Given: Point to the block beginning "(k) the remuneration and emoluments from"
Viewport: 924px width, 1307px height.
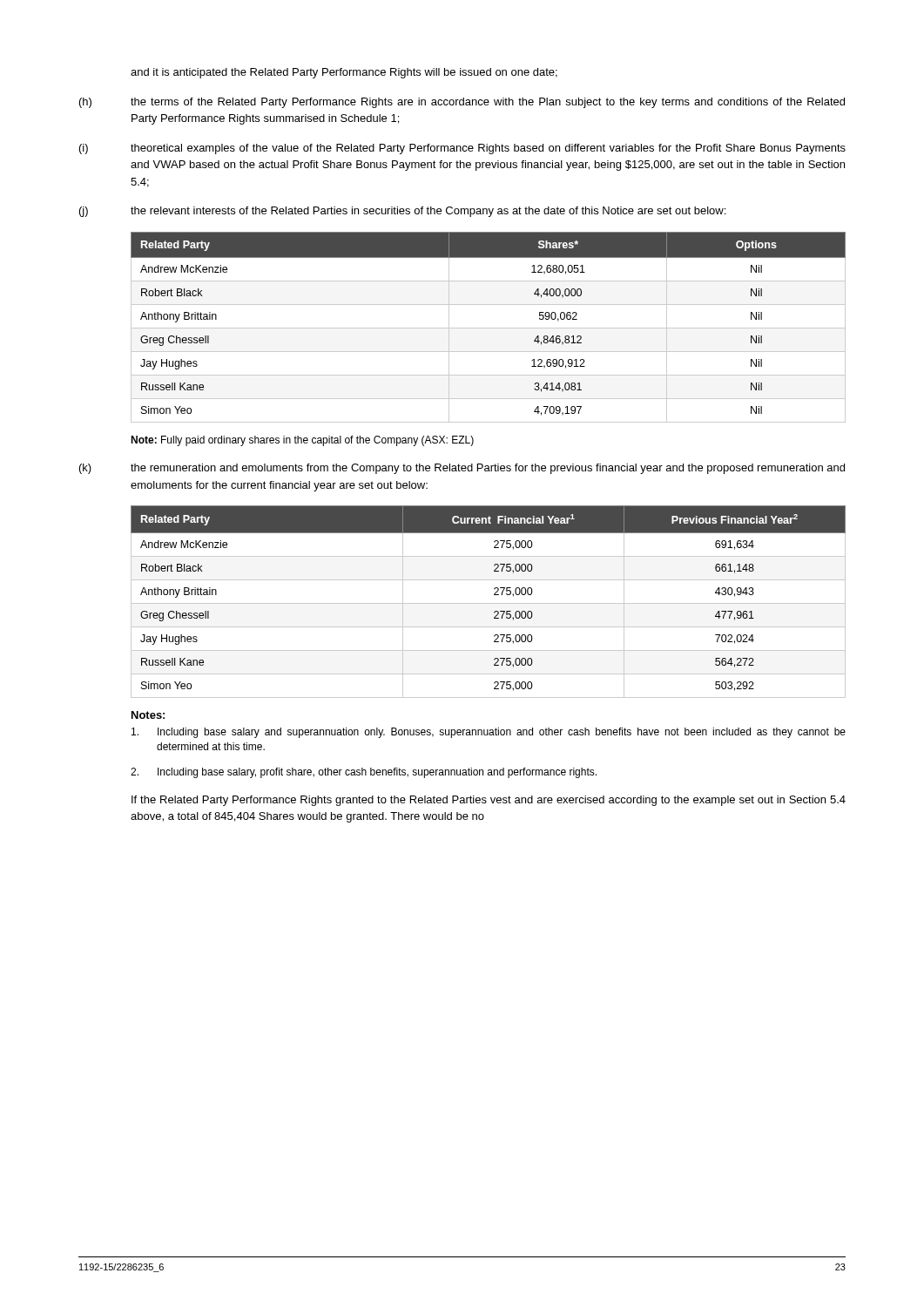Looking at the screenshot, I should point(462,476).
